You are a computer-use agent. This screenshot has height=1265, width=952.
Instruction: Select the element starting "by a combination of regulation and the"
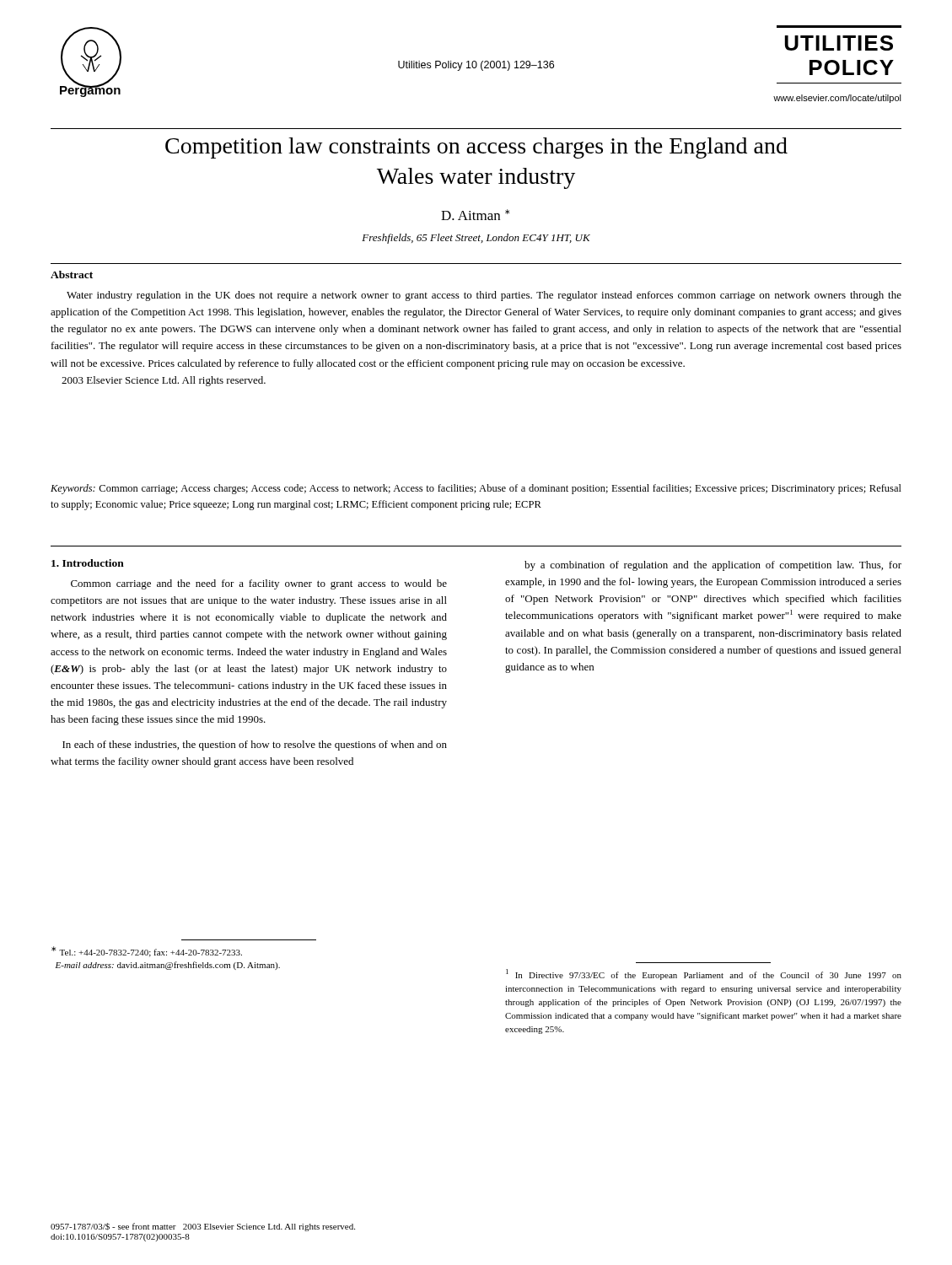tap(703, 616)
